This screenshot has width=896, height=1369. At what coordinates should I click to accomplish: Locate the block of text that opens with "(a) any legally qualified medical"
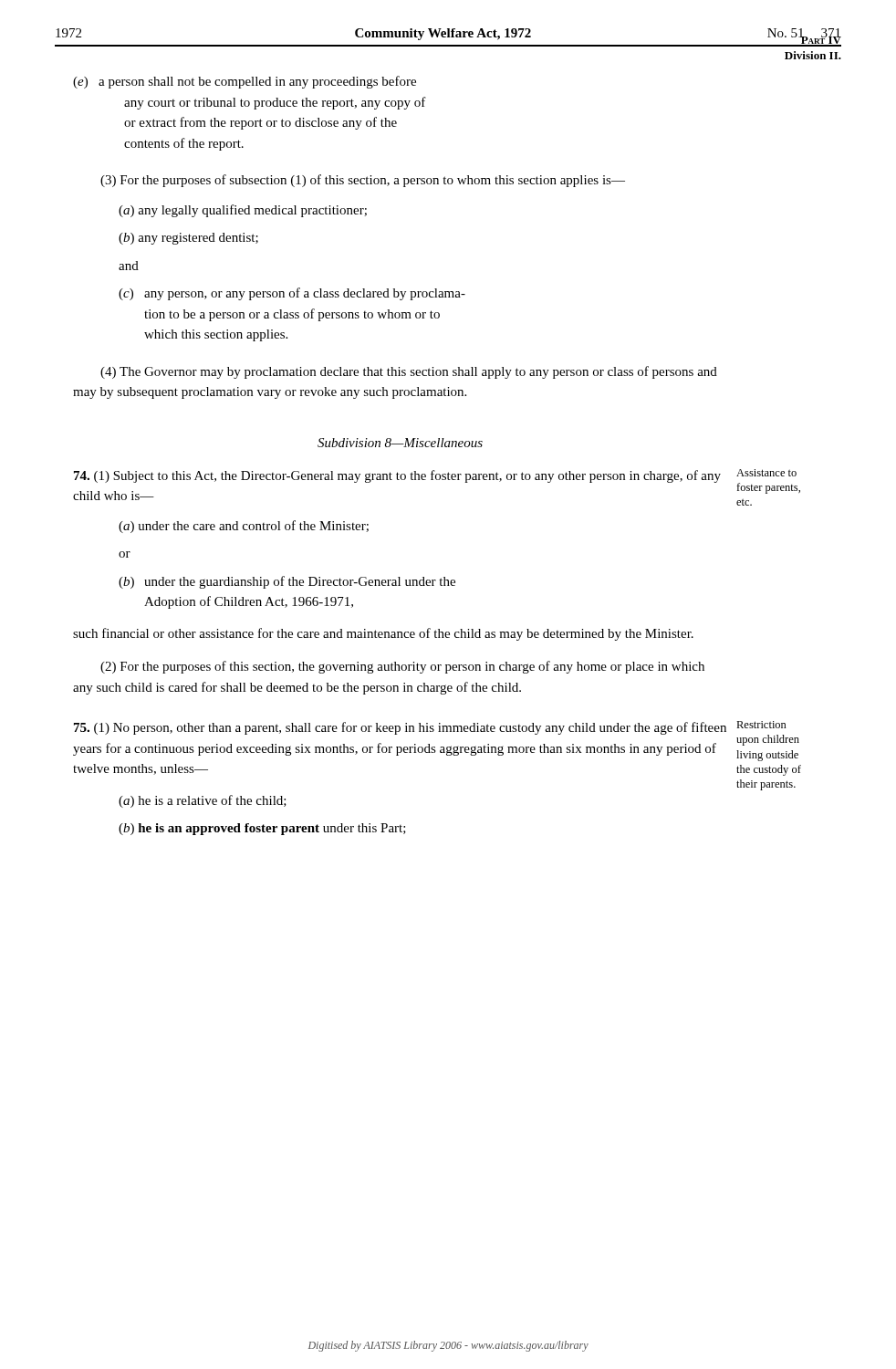point(243,209)
